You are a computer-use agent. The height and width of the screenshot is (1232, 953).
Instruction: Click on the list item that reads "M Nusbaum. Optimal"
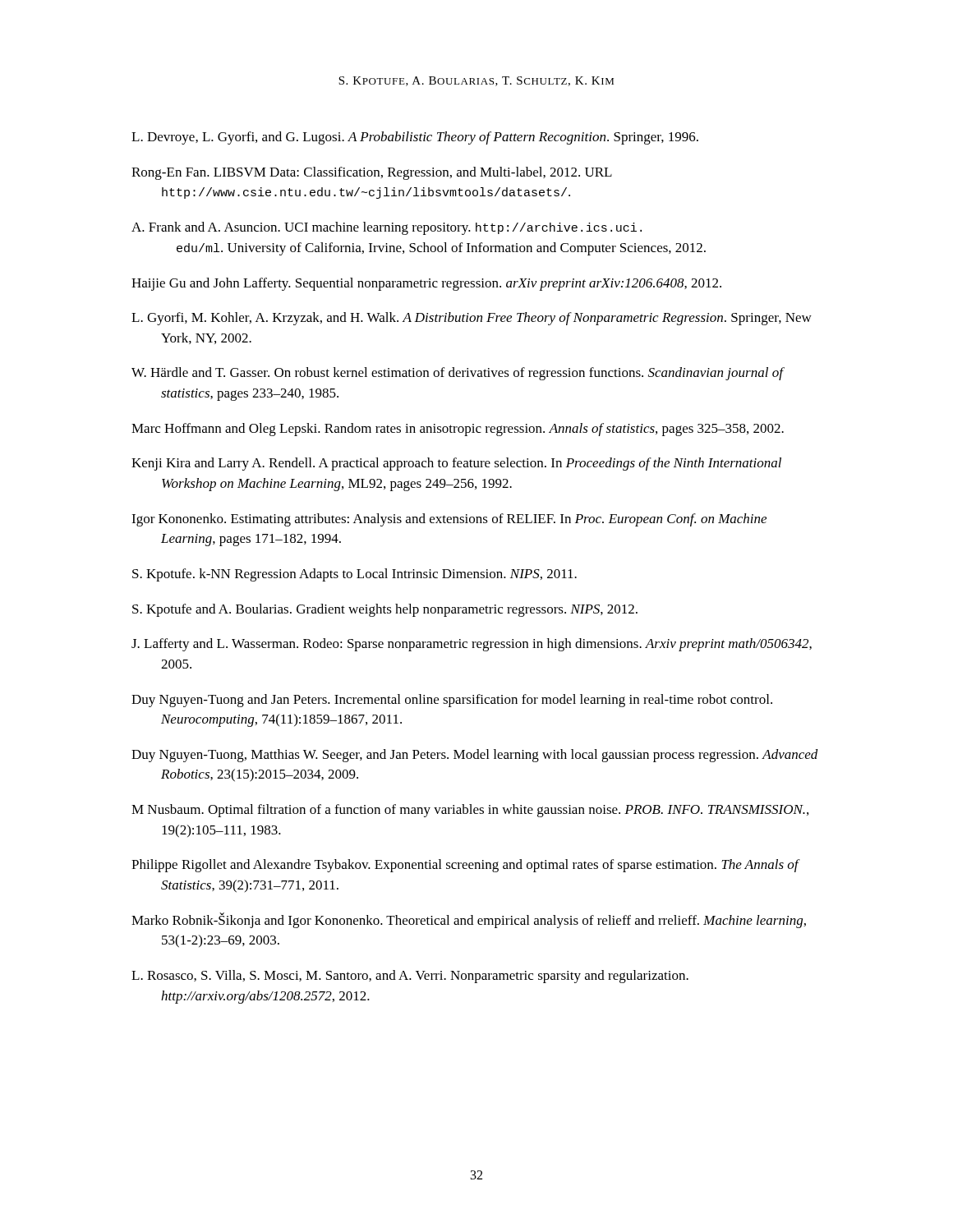click(470, 820)
